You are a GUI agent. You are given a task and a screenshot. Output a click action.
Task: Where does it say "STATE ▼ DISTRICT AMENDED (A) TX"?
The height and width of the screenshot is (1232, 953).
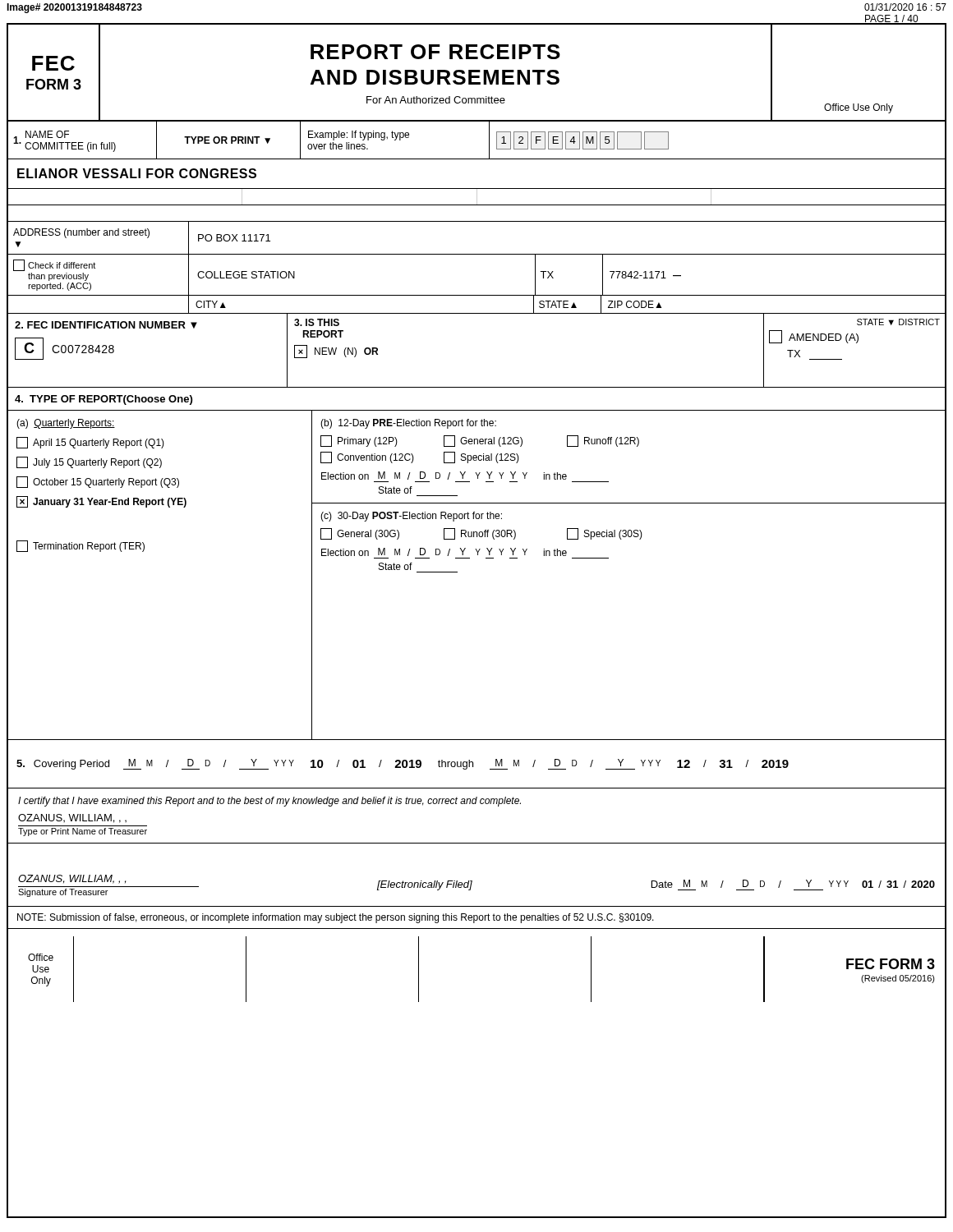click(x=854, y=338)
